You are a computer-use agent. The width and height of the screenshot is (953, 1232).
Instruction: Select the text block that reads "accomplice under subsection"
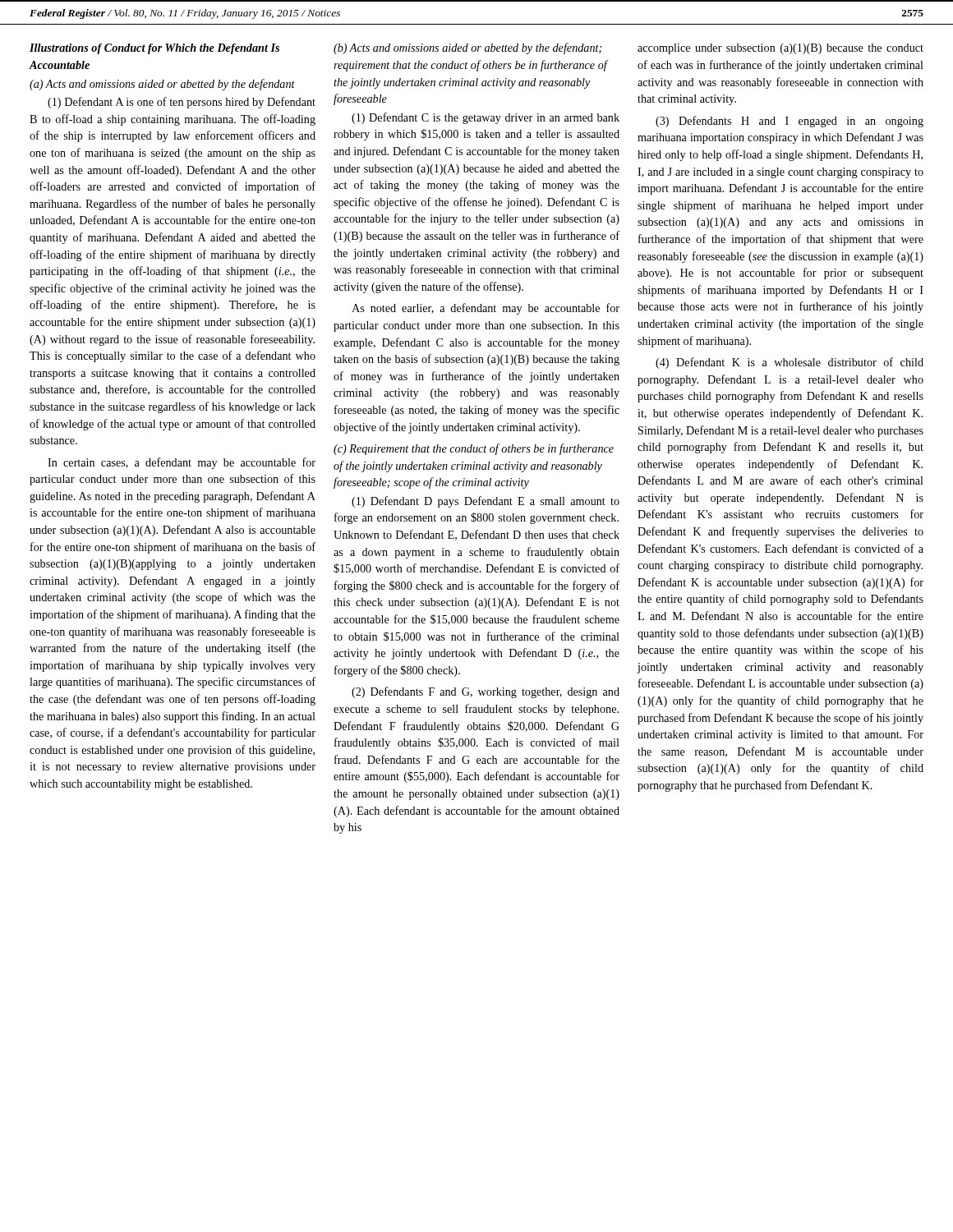(x=781, y=74)
